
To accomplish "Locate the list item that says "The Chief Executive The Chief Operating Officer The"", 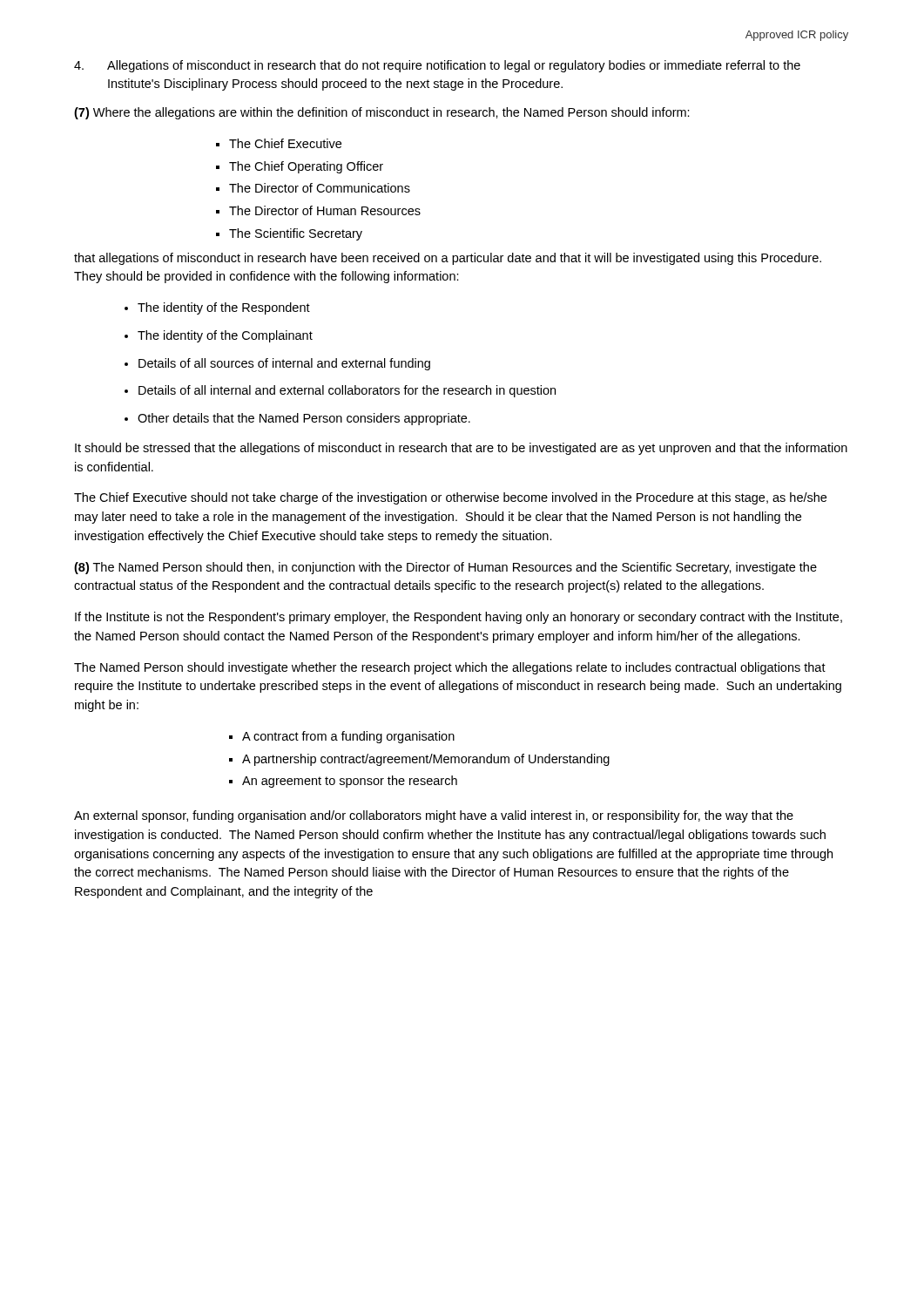I will 279,143.
